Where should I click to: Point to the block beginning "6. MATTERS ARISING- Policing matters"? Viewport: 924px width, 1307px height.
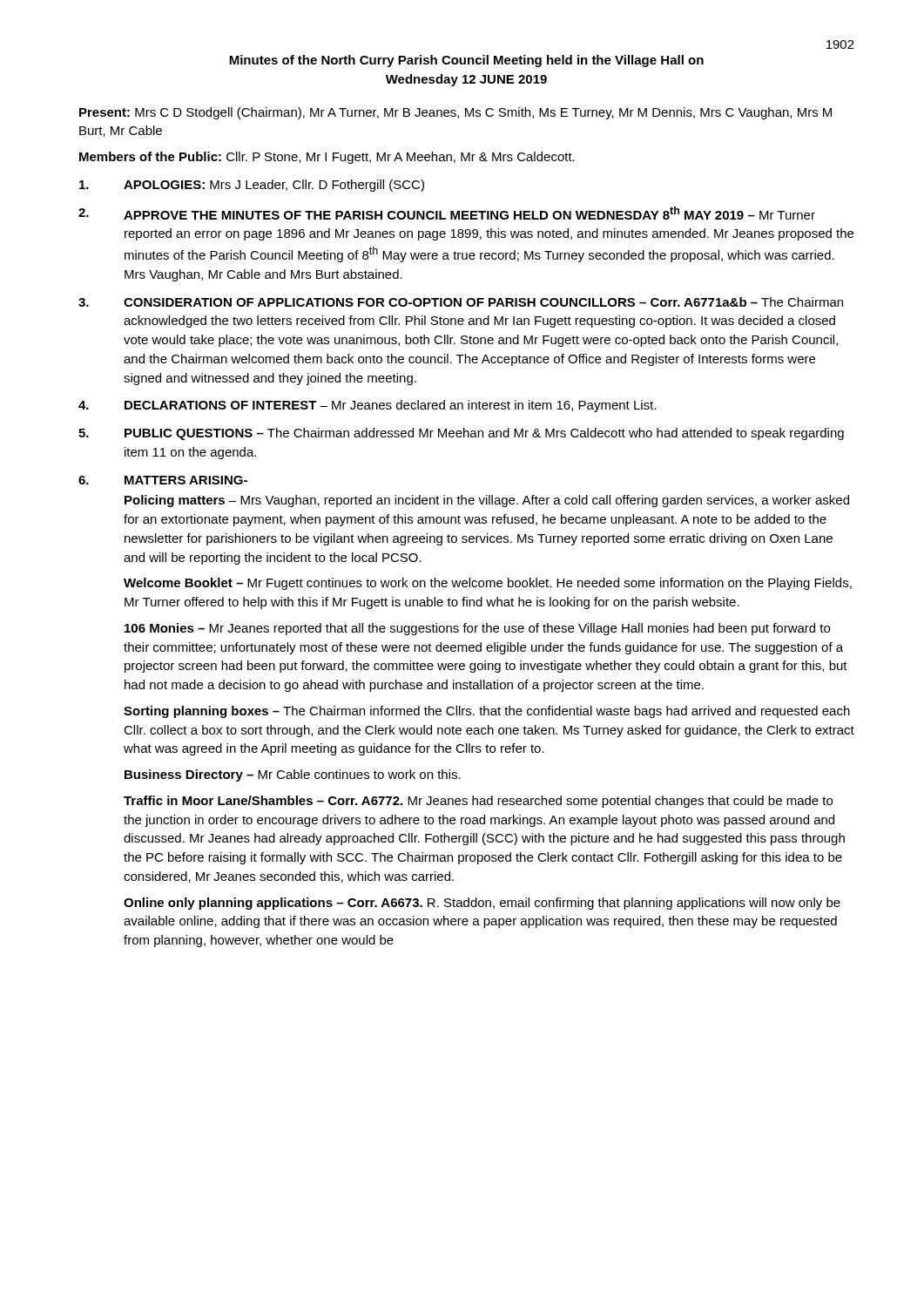[466, 713]
